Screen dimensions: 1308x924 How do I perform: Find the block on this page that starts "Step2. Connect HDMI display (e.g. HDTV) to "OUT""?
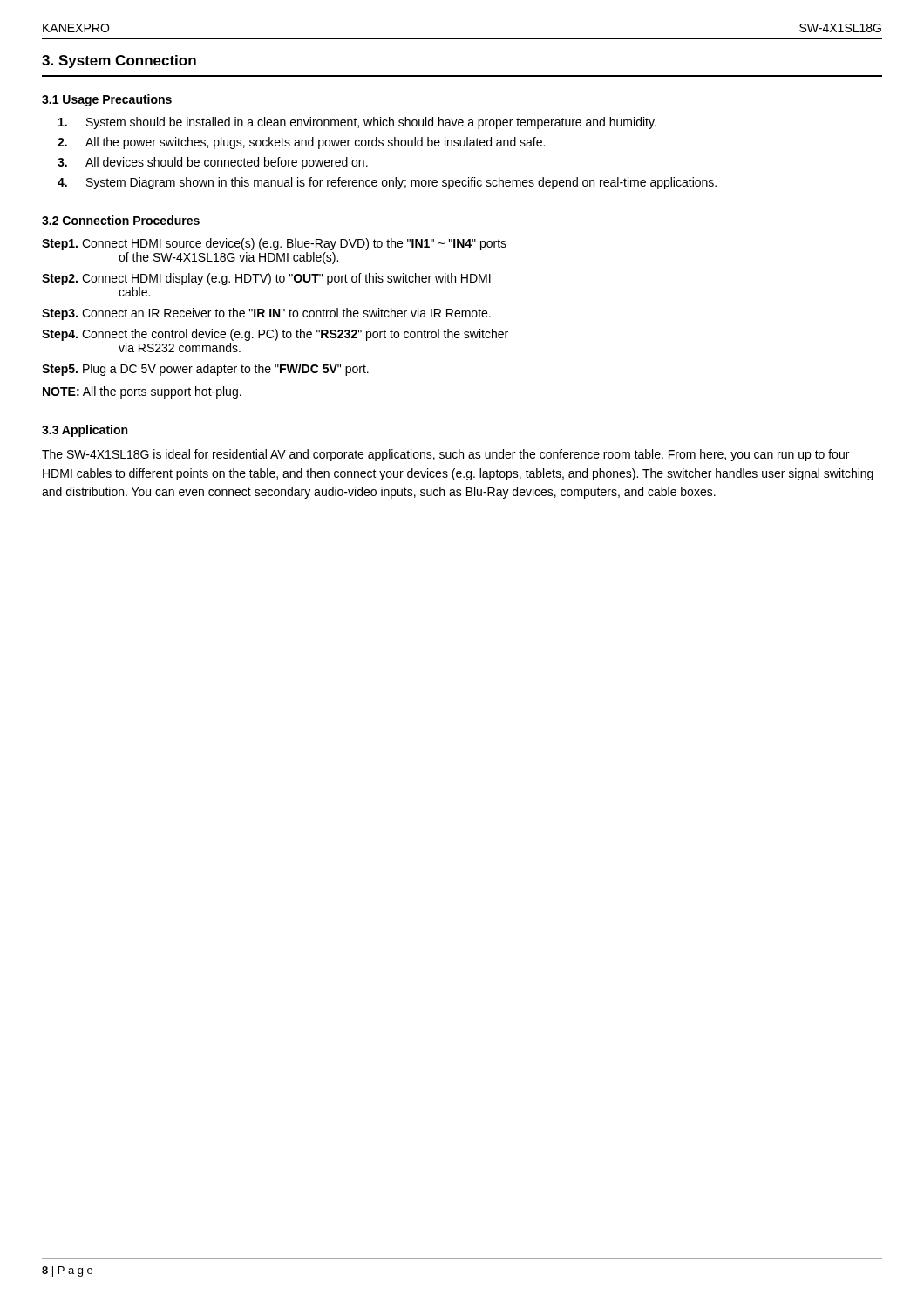tap(462, 285)
